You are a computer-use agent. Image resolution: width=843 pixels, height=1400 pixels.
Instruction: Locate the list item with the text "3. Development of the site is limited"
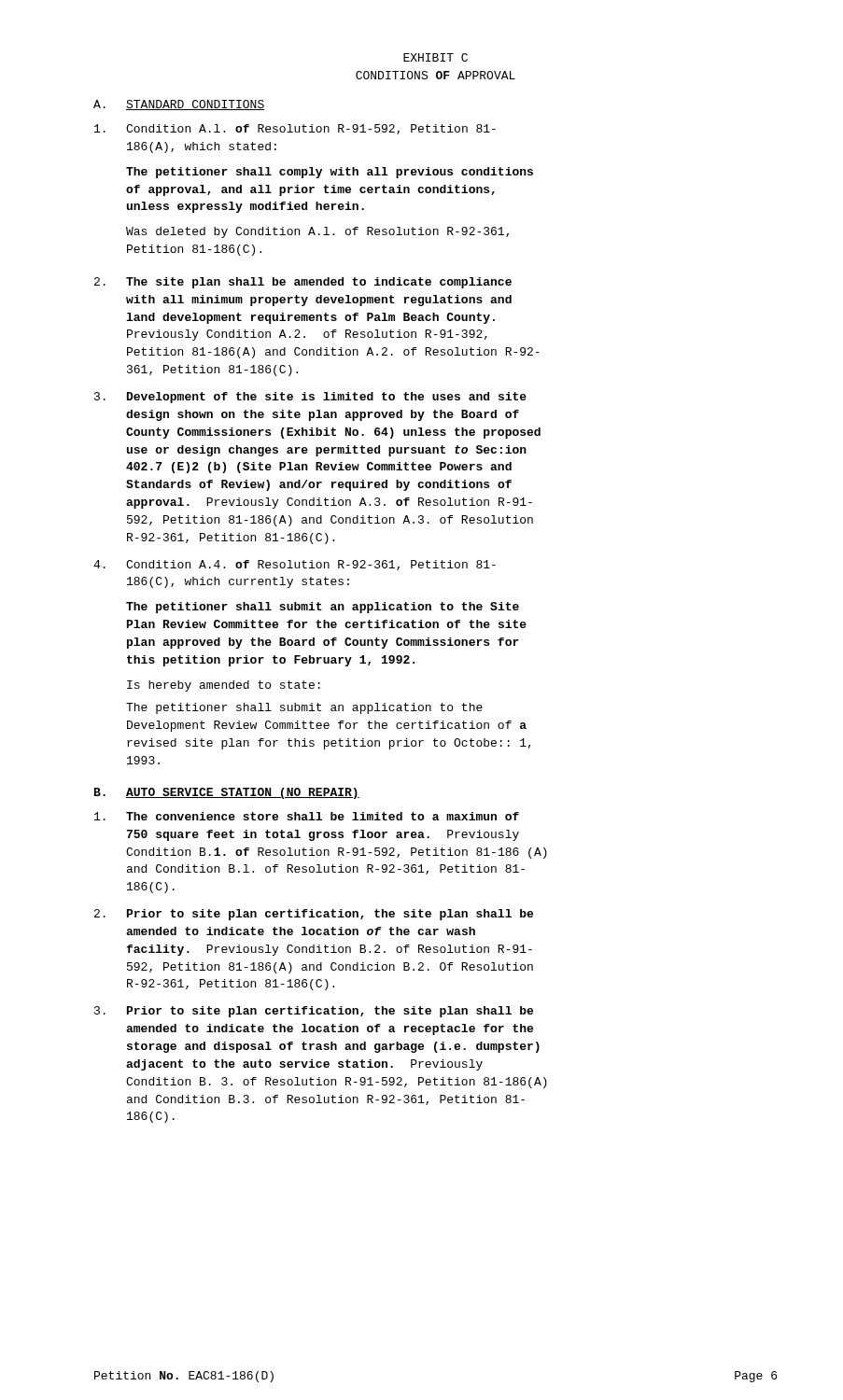(435, 468)
